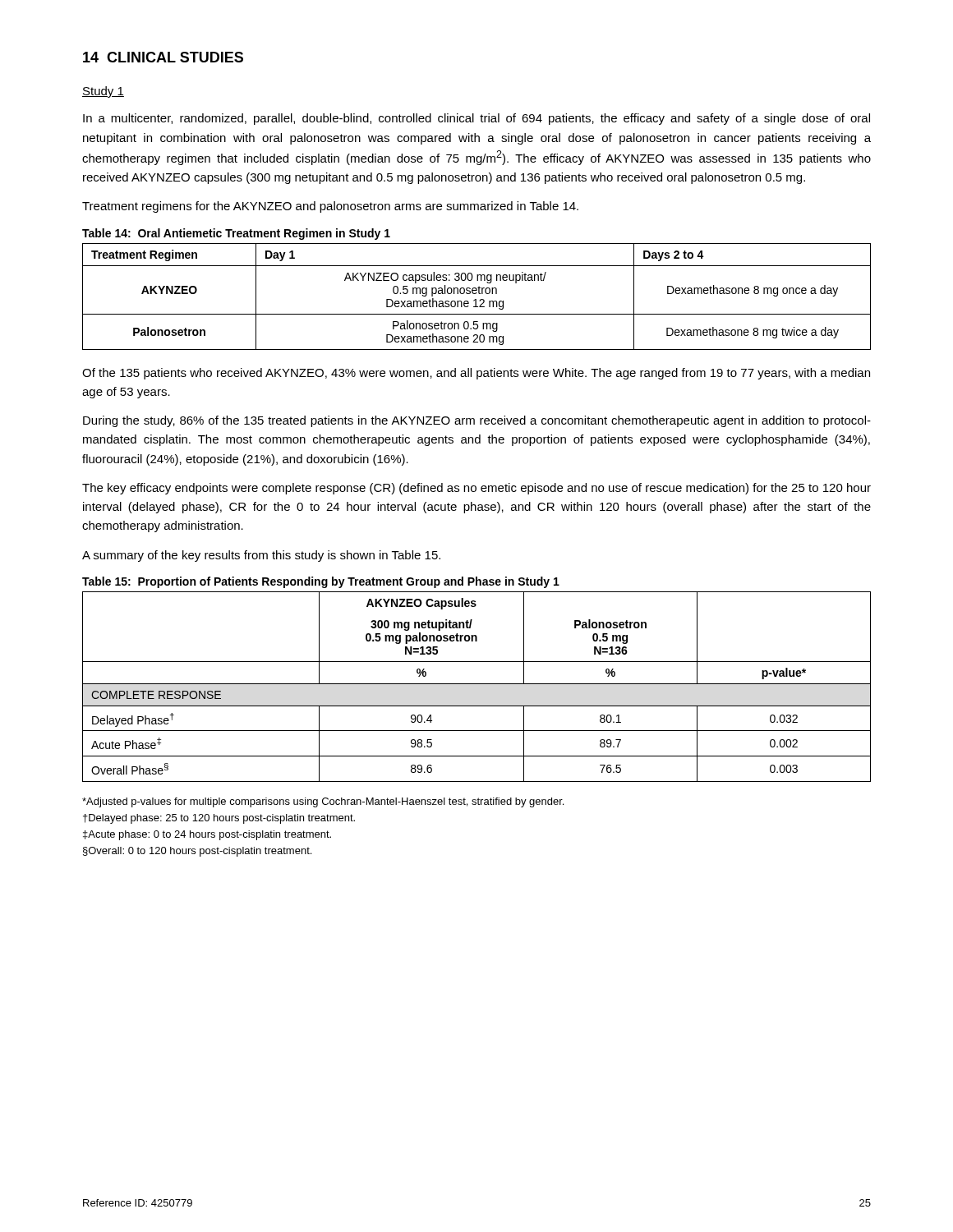Locate the text block with the text "During the study,"
The image size is (953, 1232).
pos(476,439)
